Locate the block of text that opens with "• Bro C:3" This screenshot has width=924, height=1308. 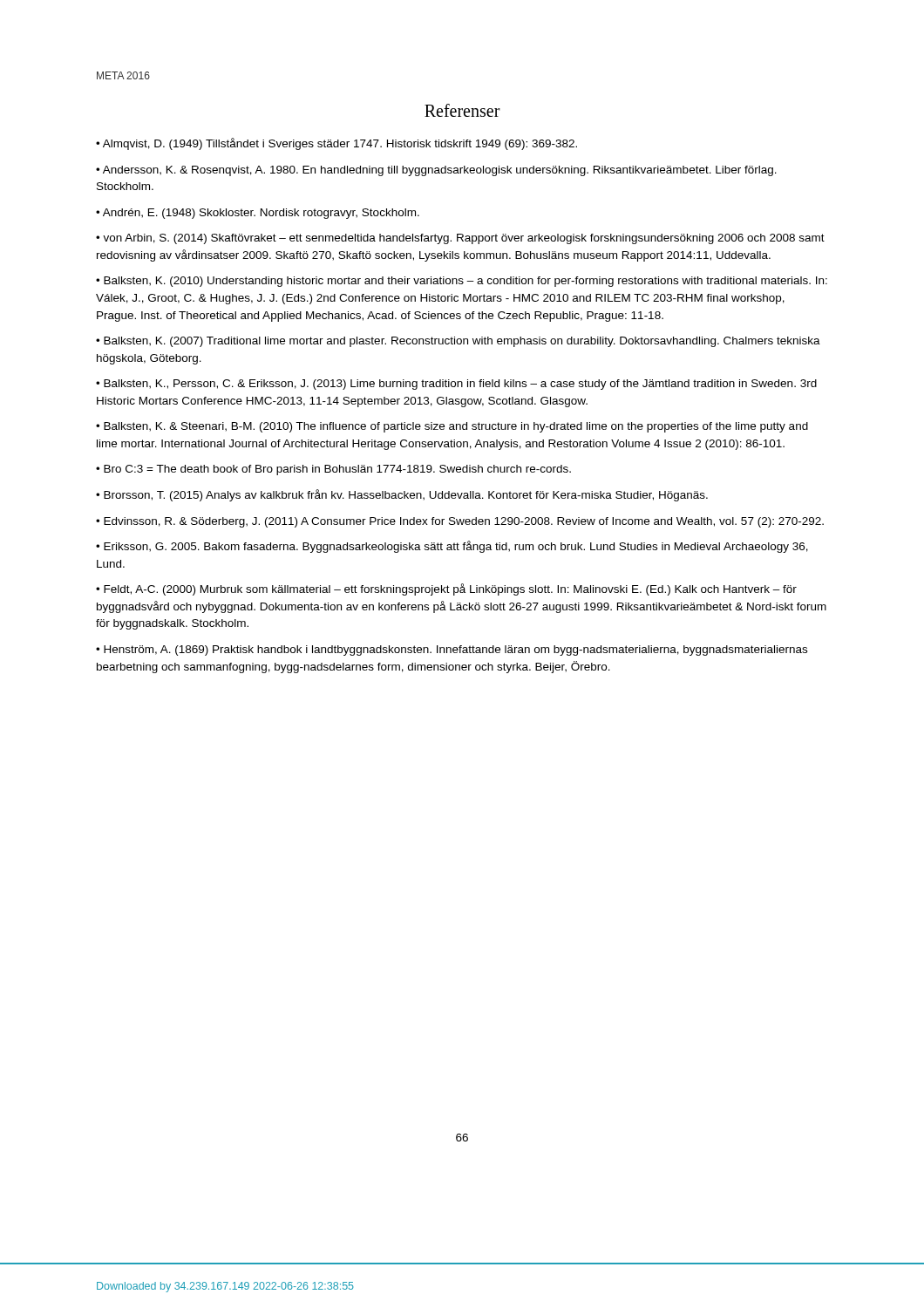(x=334, y=469)
